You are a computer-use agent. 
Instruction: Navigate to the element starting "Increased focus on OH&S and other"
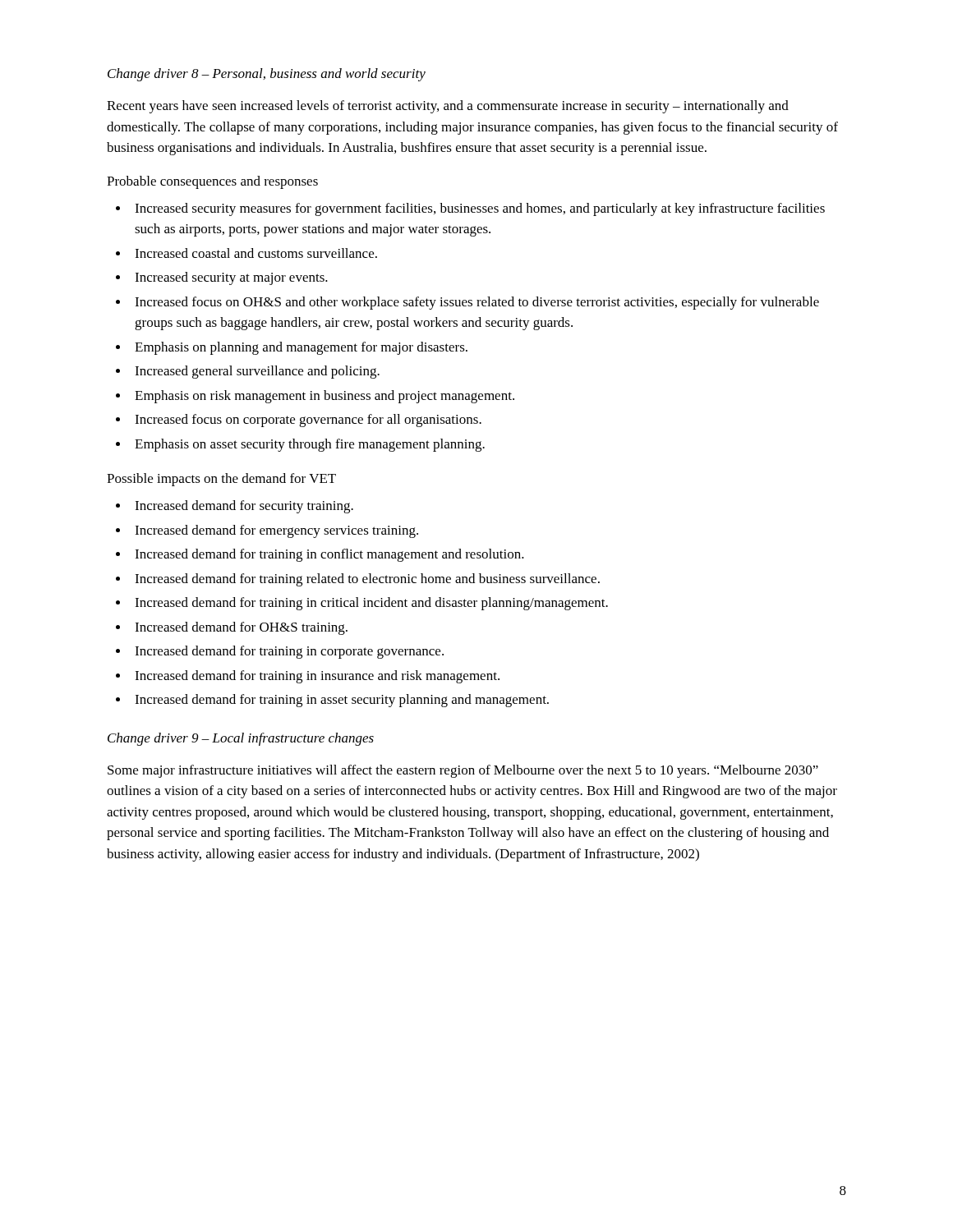(x=477, y=312)
